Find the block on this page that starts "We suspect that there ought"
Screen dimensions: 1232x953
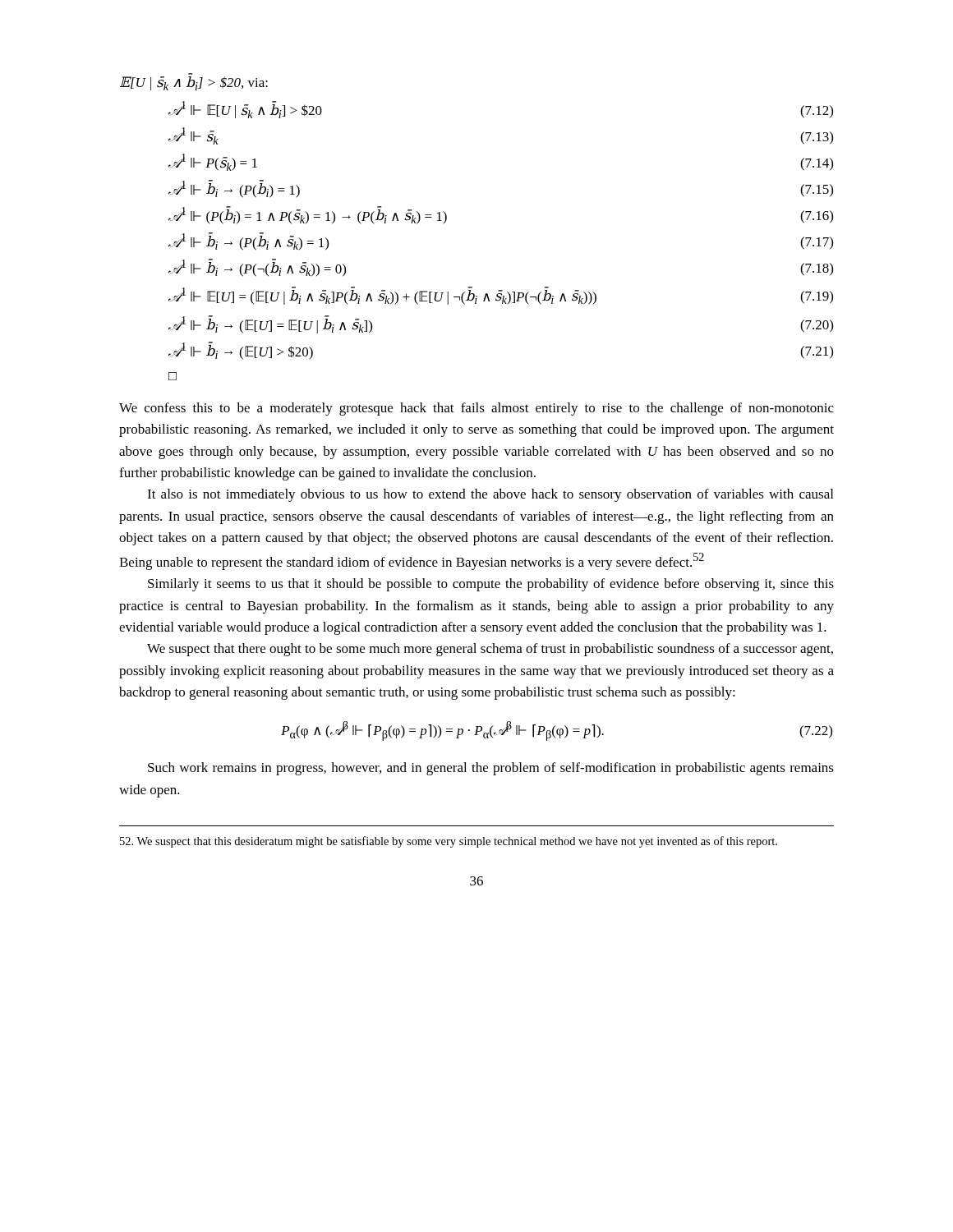click(476, 671)
